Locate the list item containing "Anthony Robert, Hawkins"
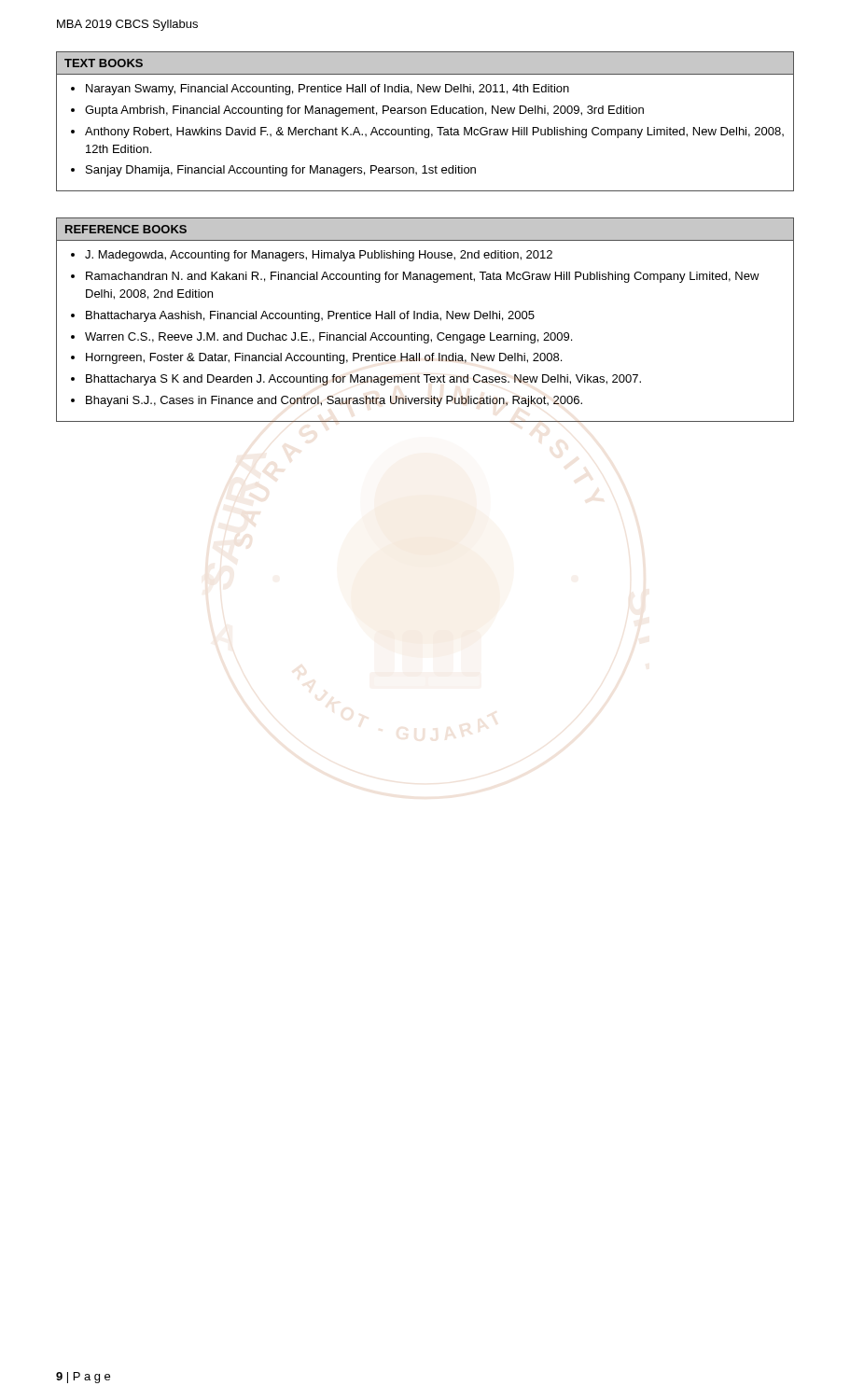This screenshot has width=850, height=1400. click(435, 140)
